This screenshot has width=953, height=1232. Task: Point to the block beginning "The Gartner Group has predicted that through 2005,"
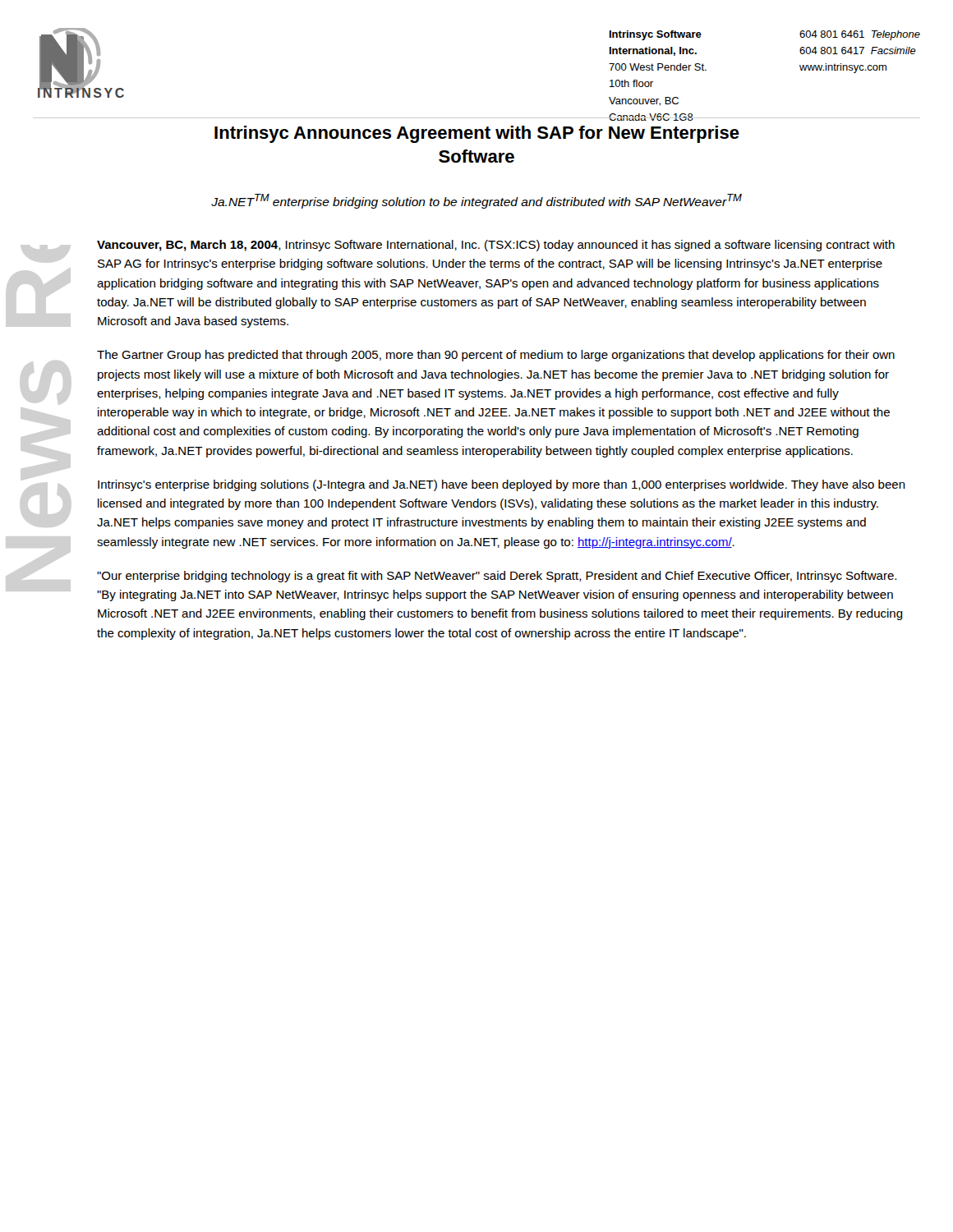pos(502,402)
